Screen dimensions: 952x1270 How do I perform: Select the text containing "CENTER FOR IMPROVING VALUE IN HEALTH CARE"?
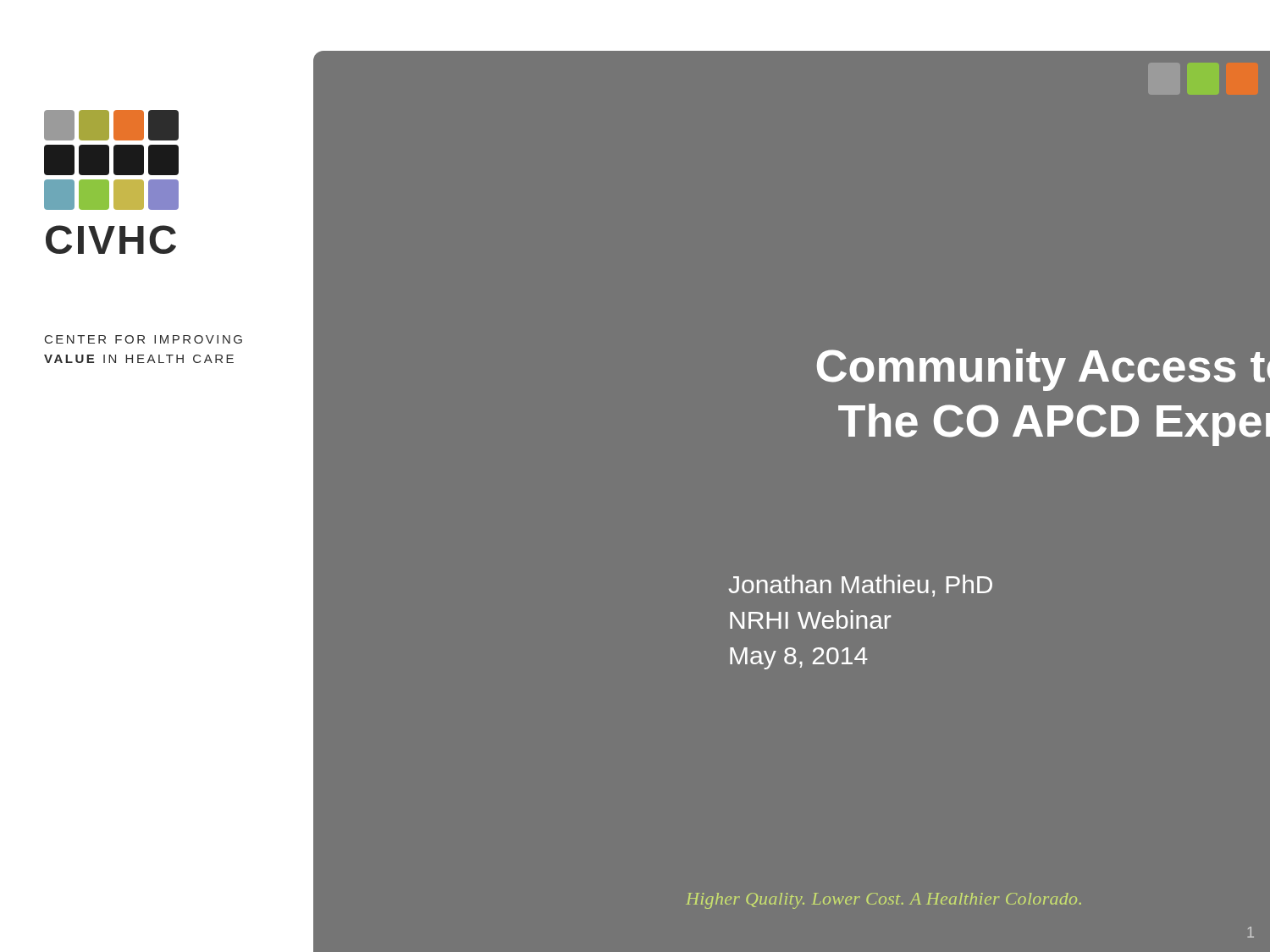click(145, 348)
